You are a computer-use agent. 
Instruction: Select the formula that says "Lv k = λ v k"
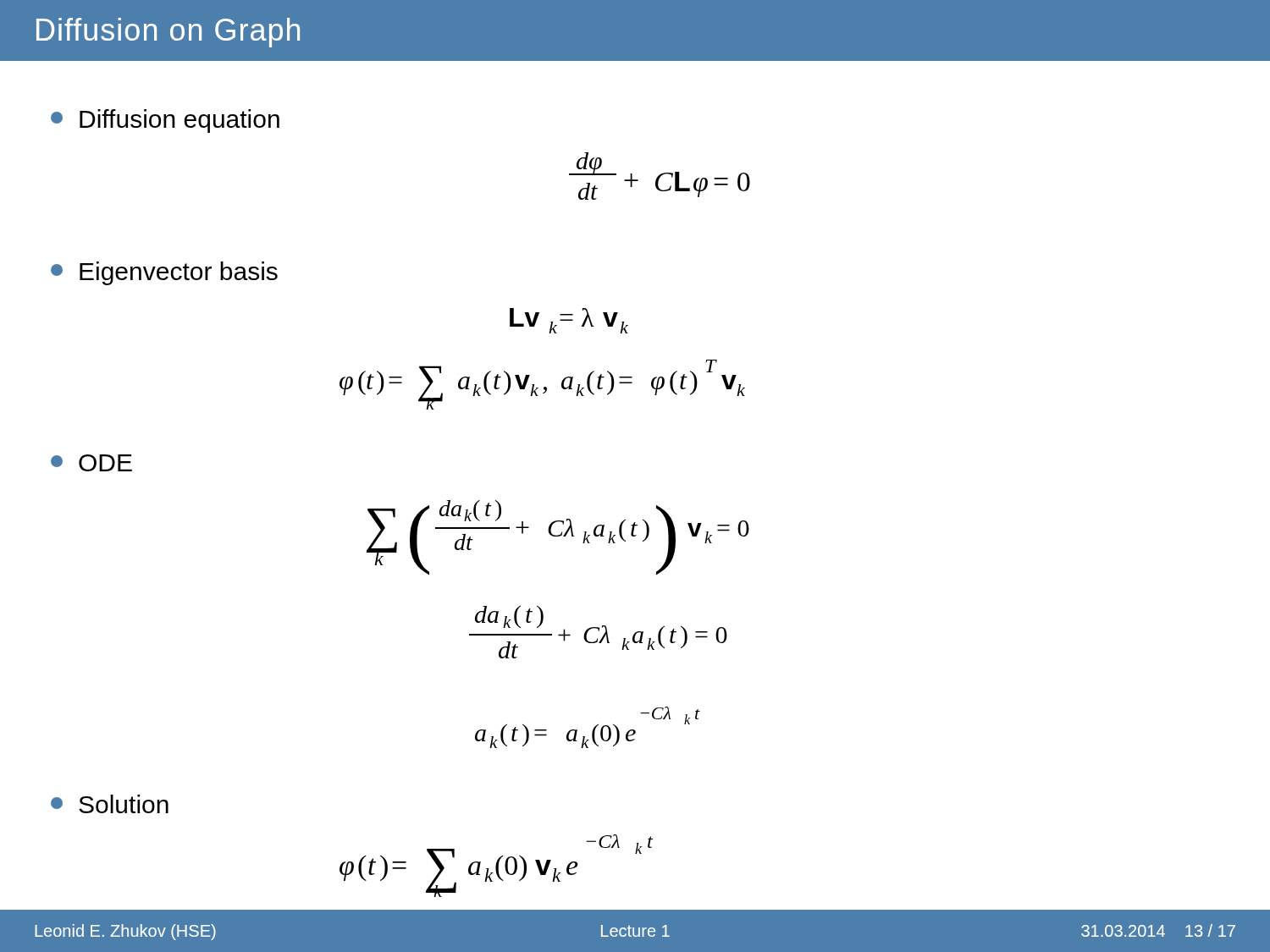635,316
